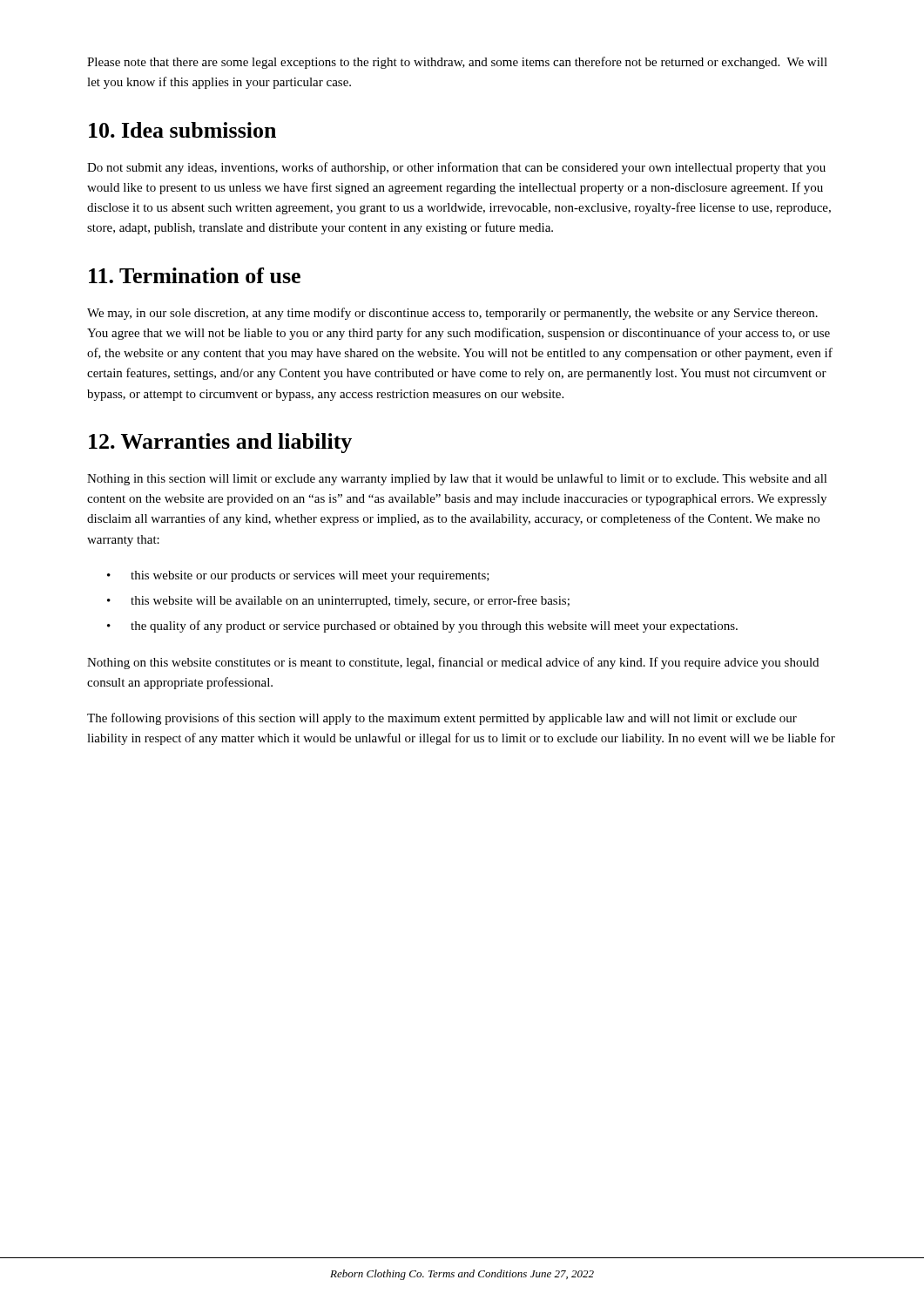
Task: Point to the block starting "We may, in our sole discretion, at"
Action: point(460,353)
